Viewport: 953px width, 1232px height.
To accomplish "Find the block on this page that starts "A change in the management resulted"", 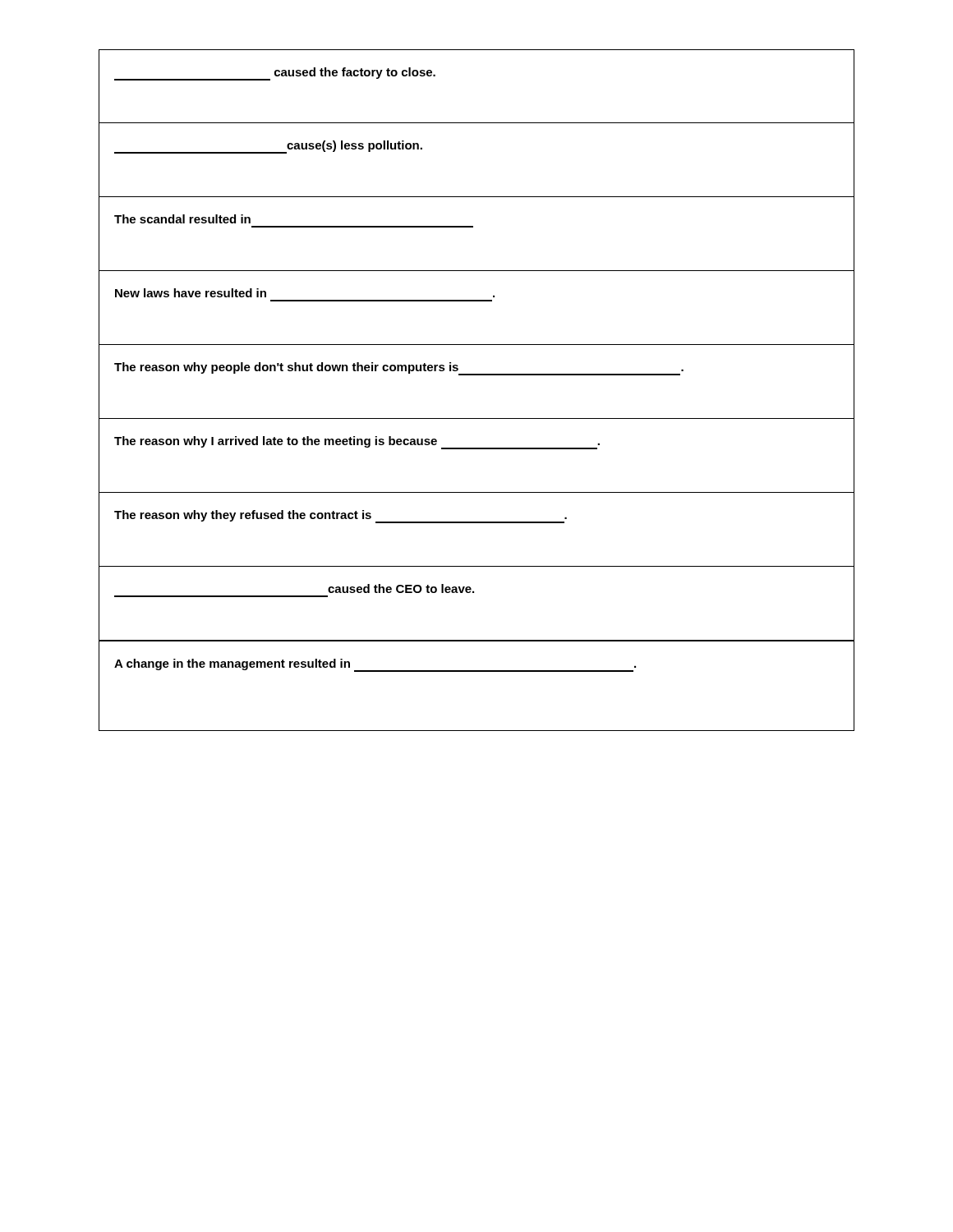I will pyautogui.click(x=376, y=662).
